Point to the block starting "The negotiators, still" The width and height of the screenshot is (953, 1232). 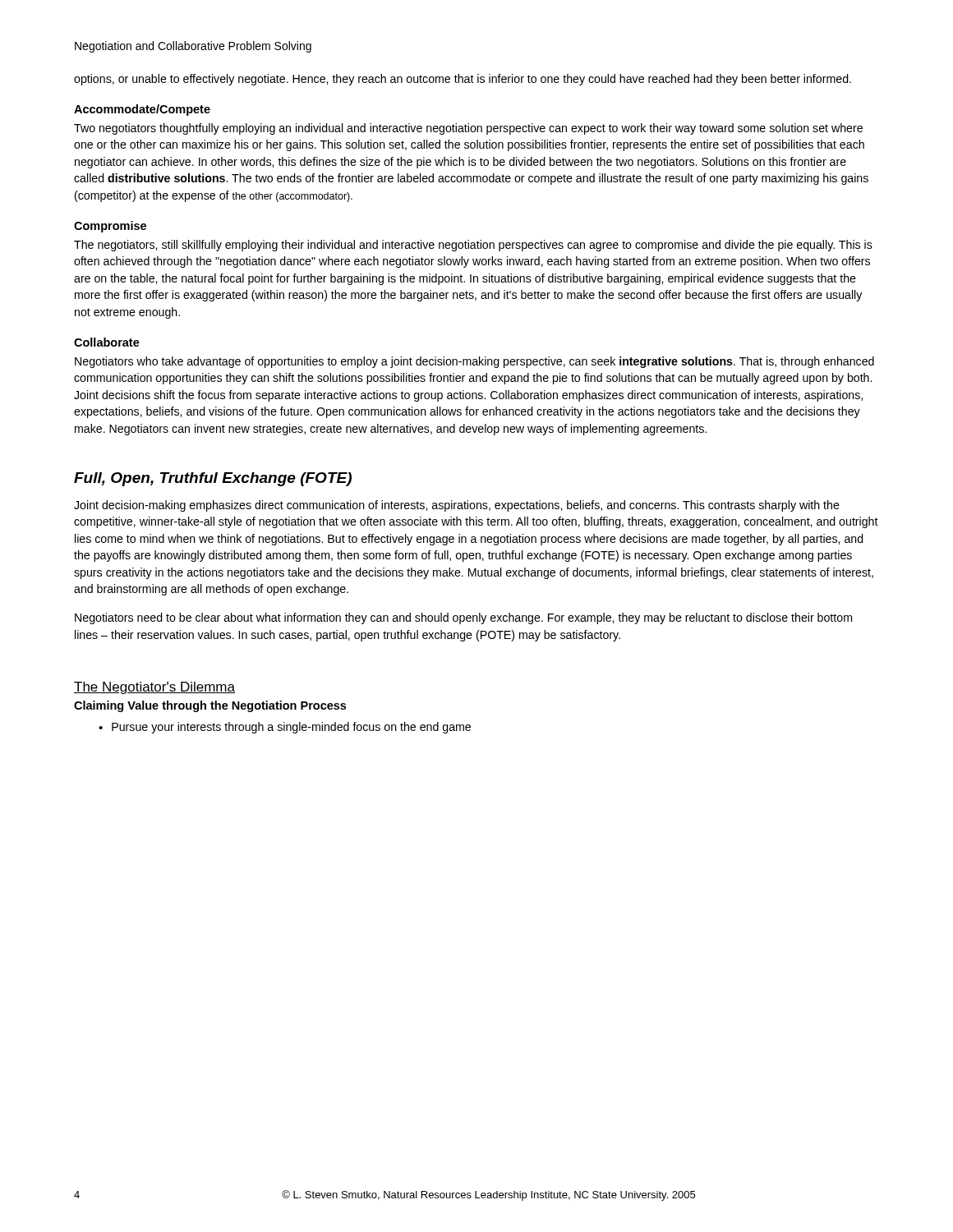click(x=473, y=278)
